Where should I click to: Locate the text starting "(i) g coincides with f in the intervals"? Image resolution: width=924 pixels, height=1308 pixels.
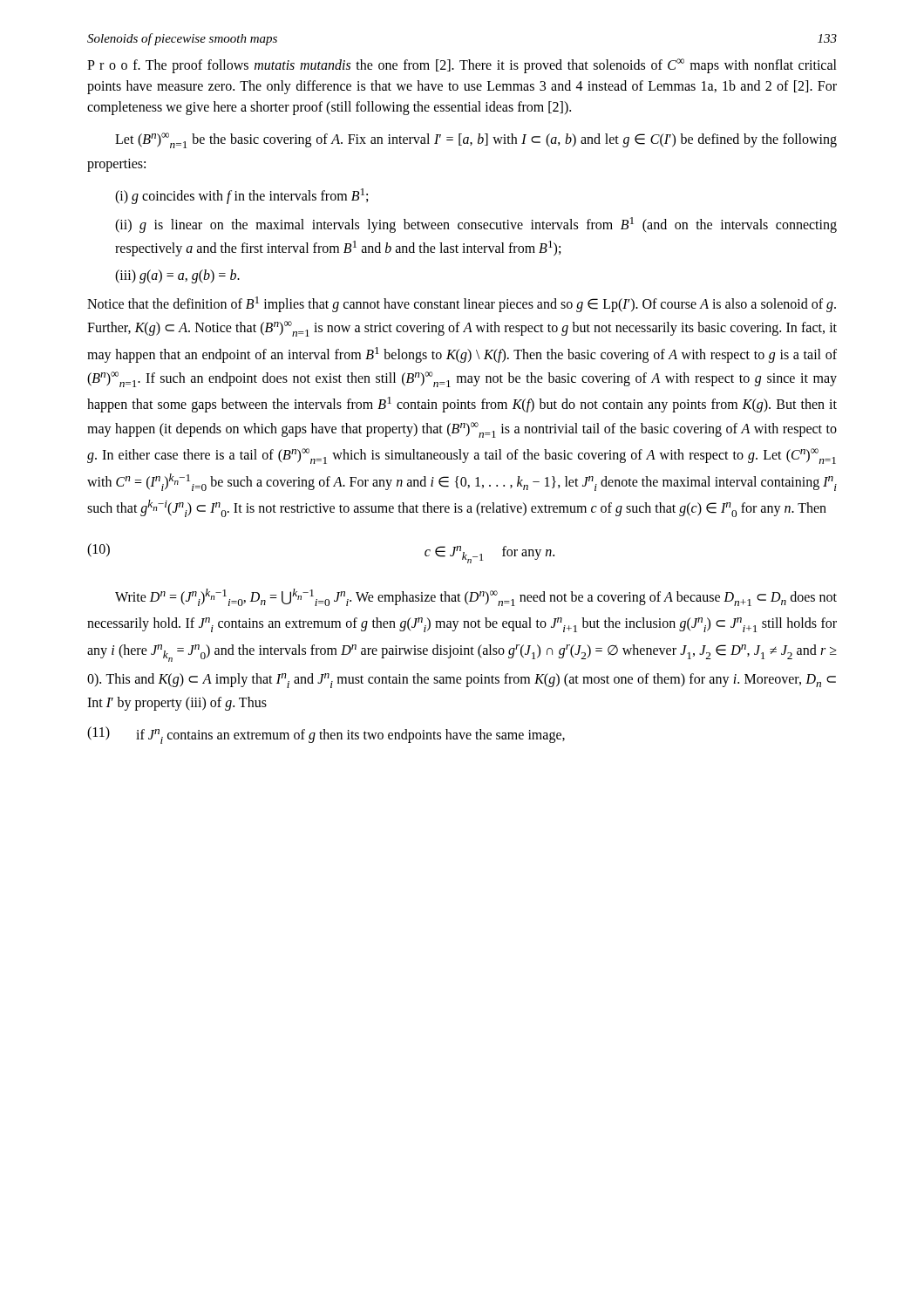tap(242, 194)
